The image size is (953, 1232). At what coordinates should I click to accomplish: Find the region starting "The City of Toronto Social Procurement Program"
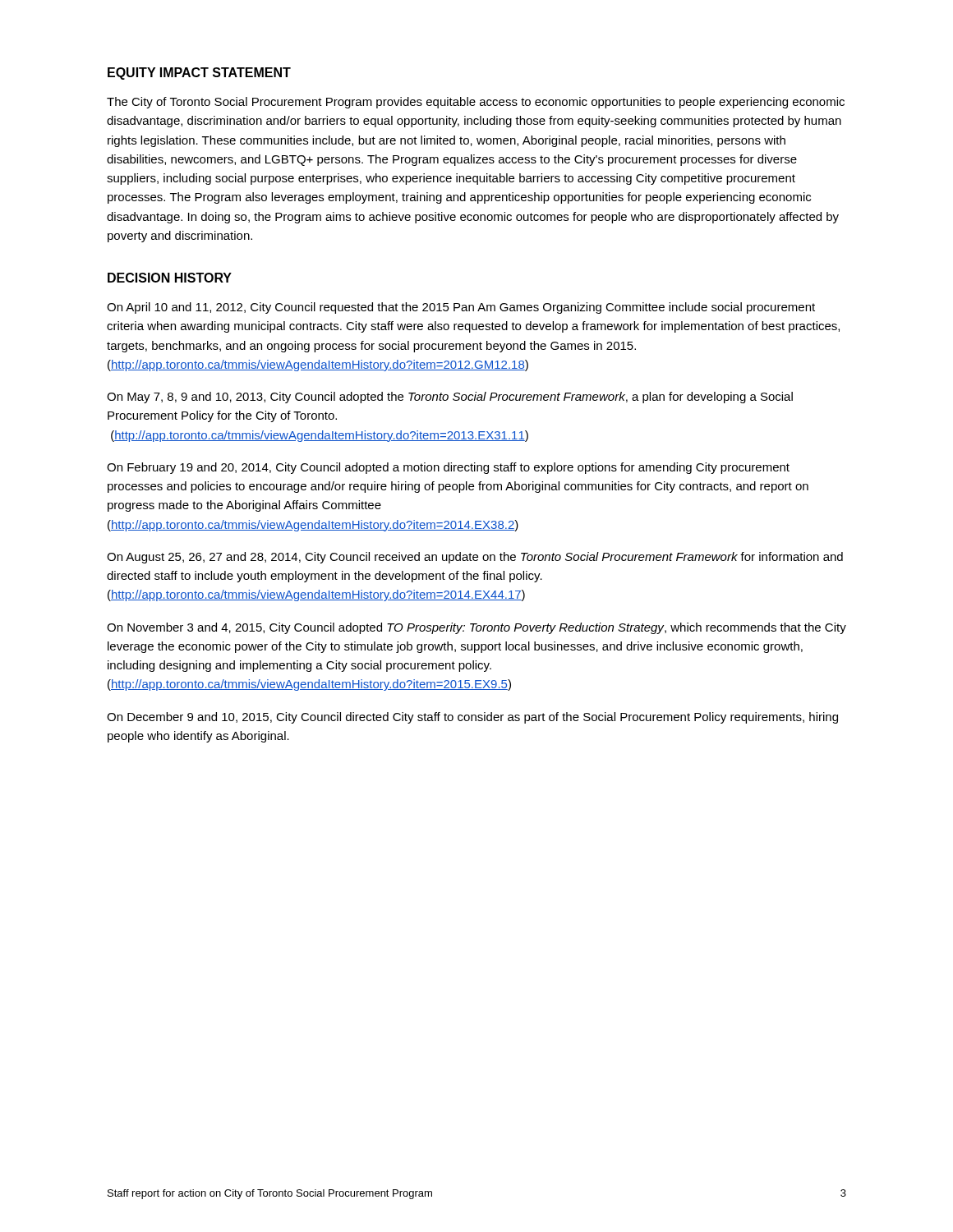coord(476,168)
